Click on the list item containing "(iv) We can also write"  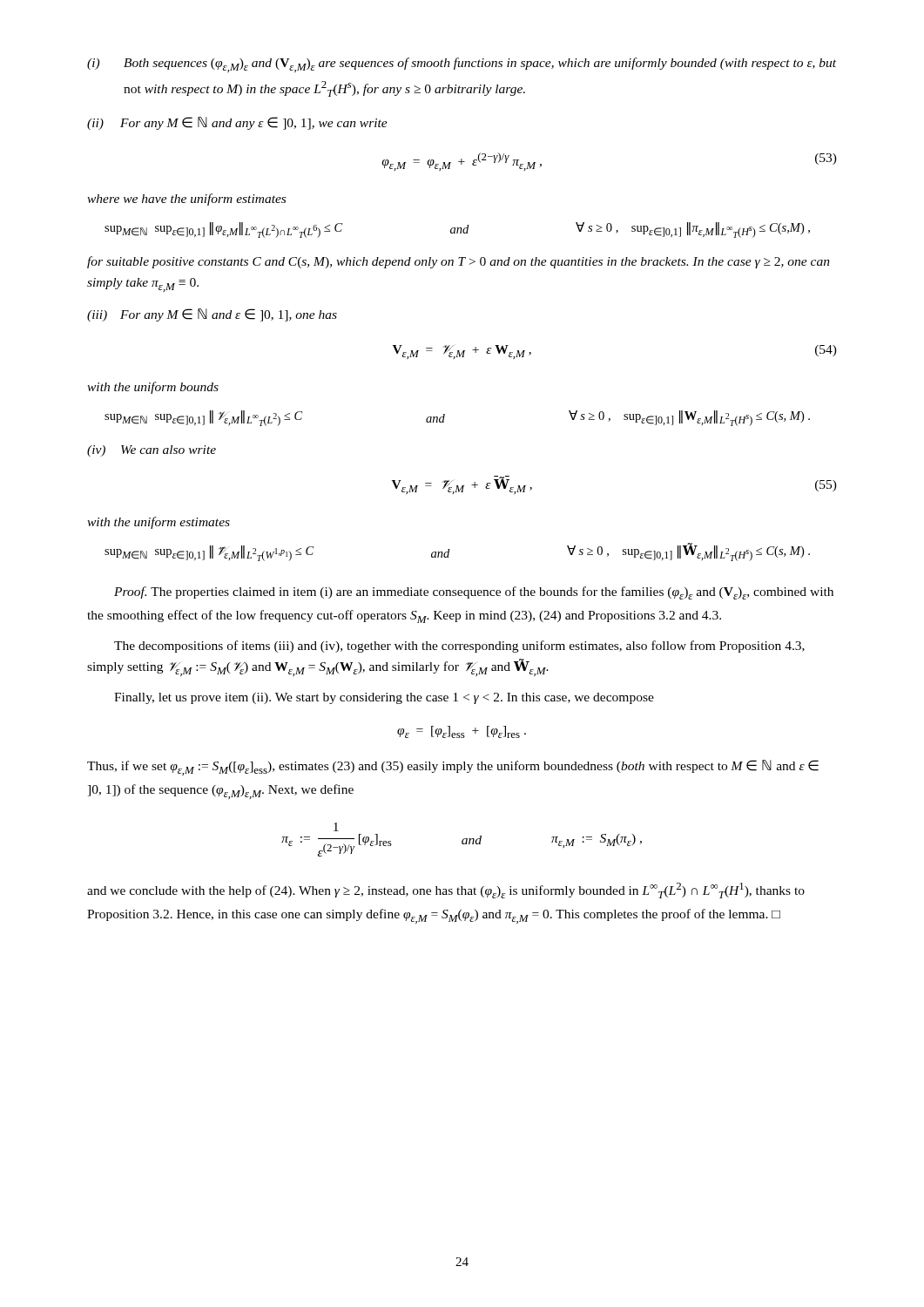pyautogui.click(x=152, y=451)
